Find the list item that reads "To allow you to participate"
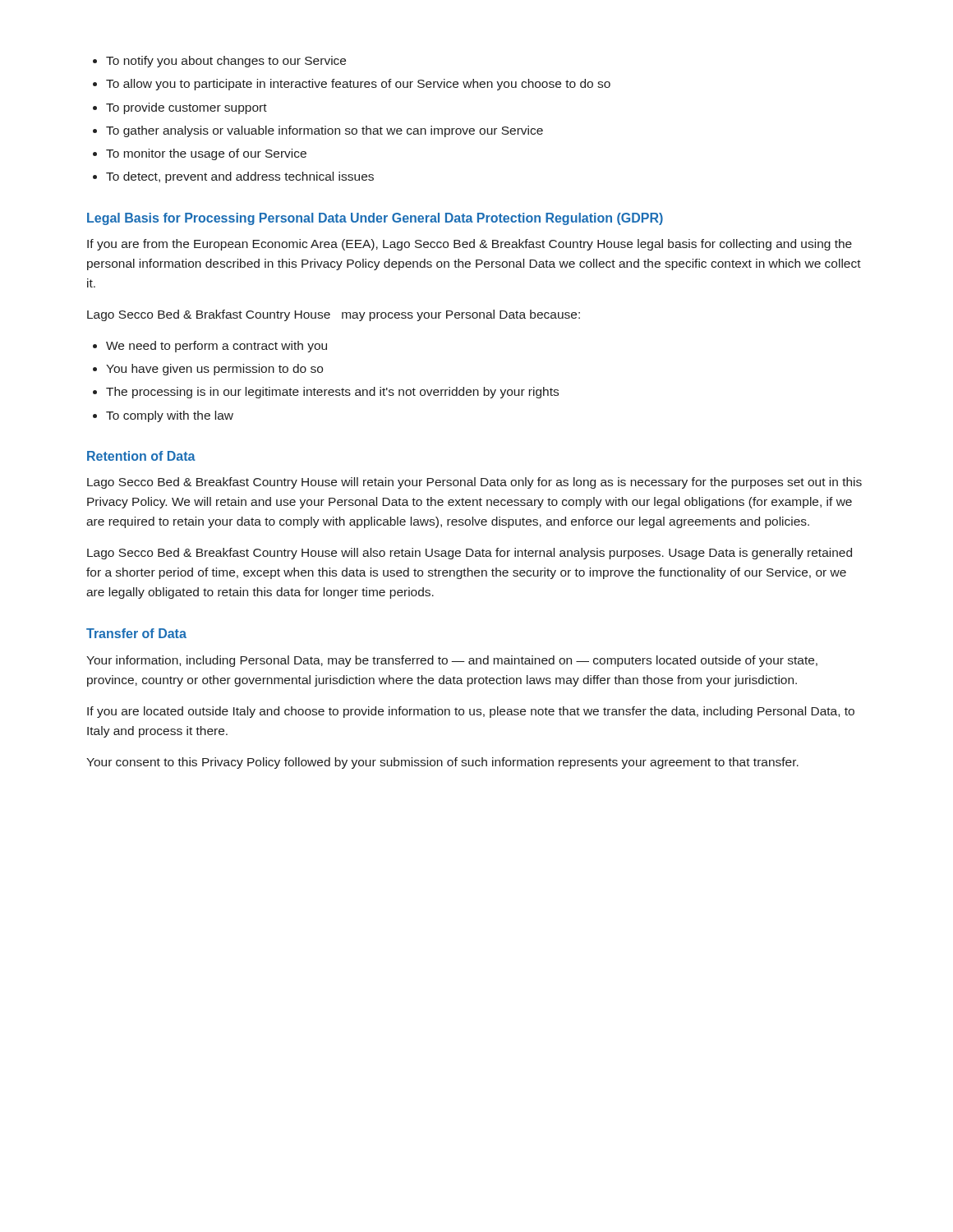This screenshot has height=1232, width=953. pos(486,84)
